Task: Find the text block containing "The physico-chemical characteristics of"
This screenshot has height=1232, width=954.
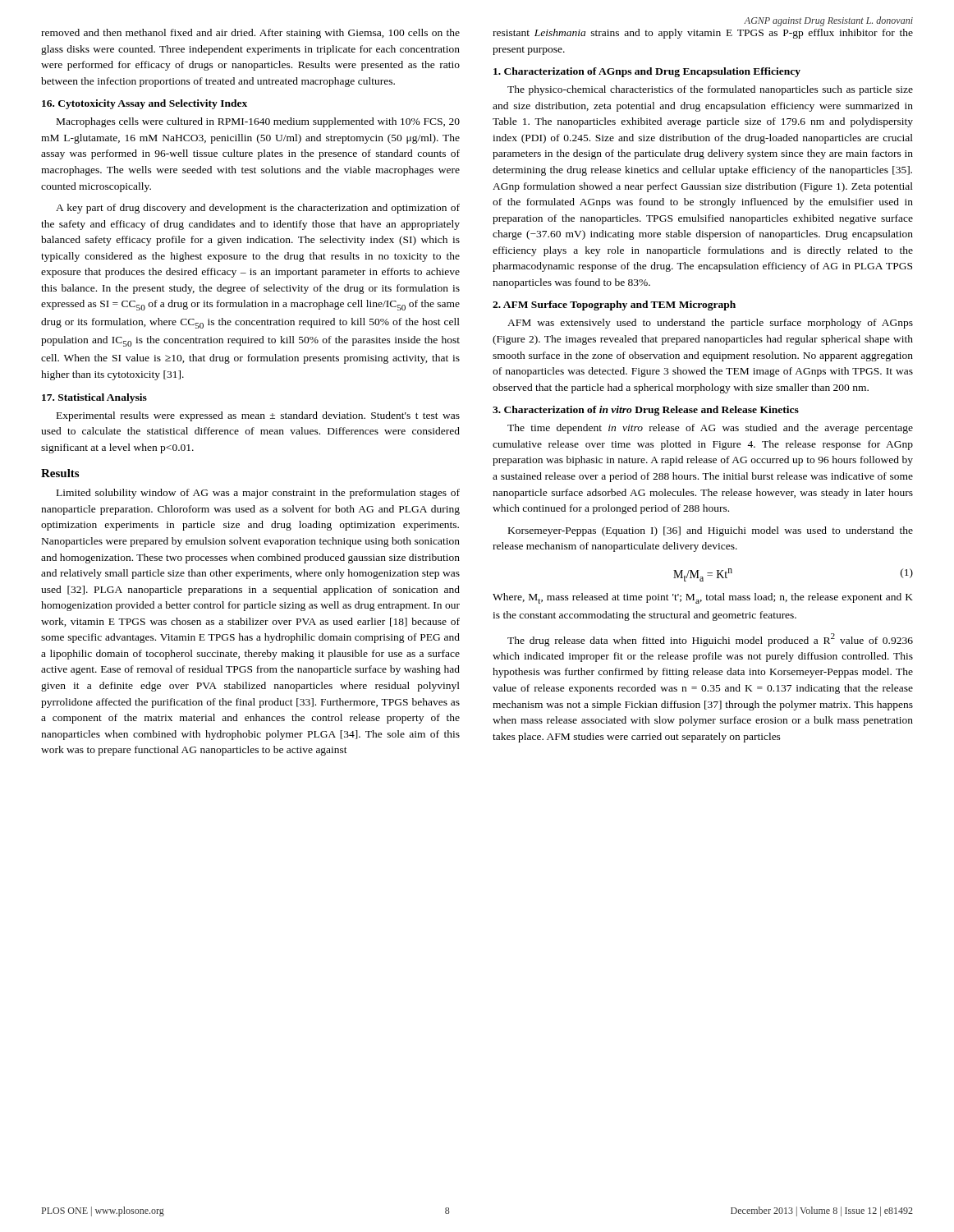Action: [x=703, y=186]
